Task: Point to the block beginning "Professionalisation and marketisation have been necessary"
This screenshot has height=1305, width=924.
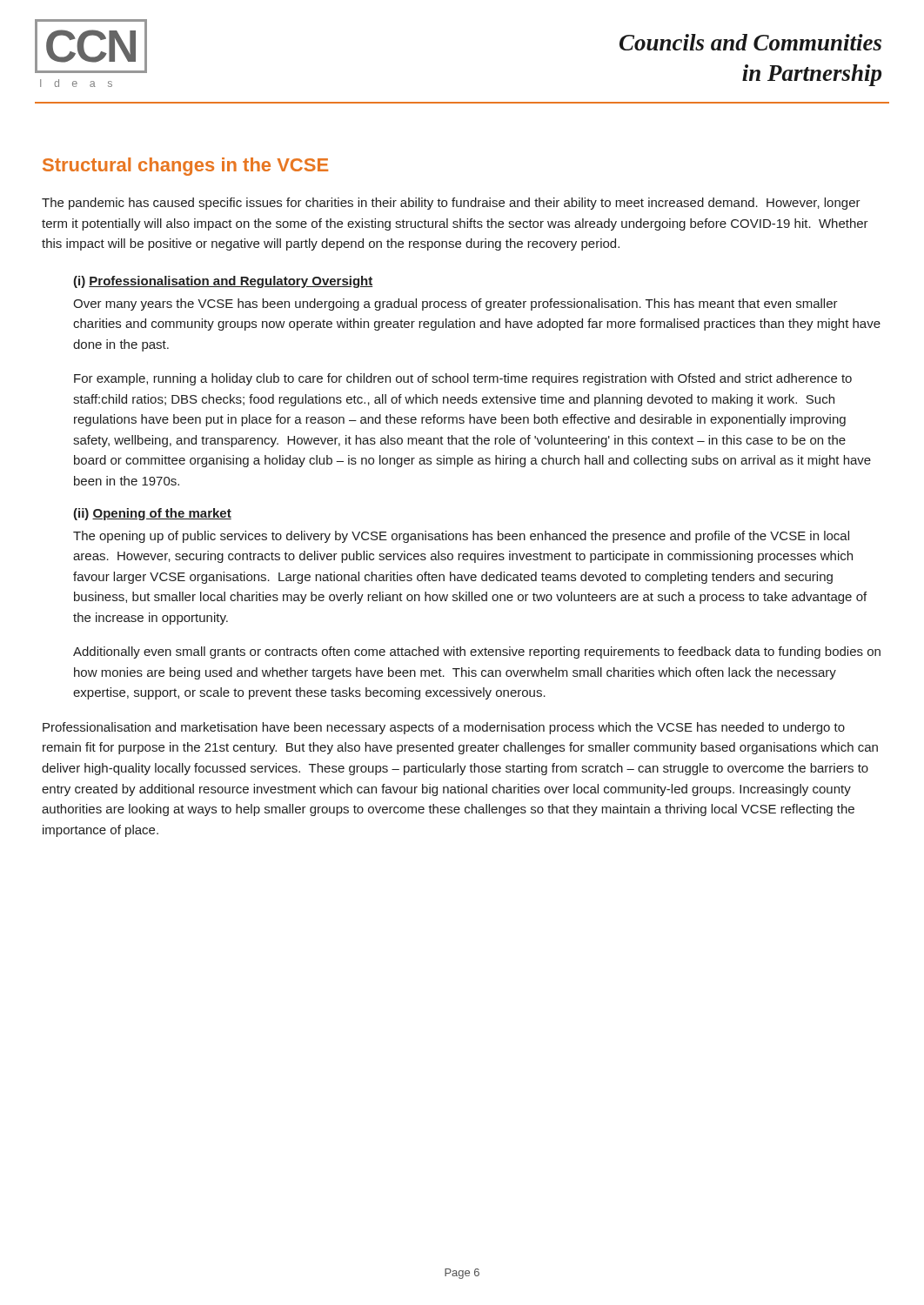Action: tap(460, 778)
